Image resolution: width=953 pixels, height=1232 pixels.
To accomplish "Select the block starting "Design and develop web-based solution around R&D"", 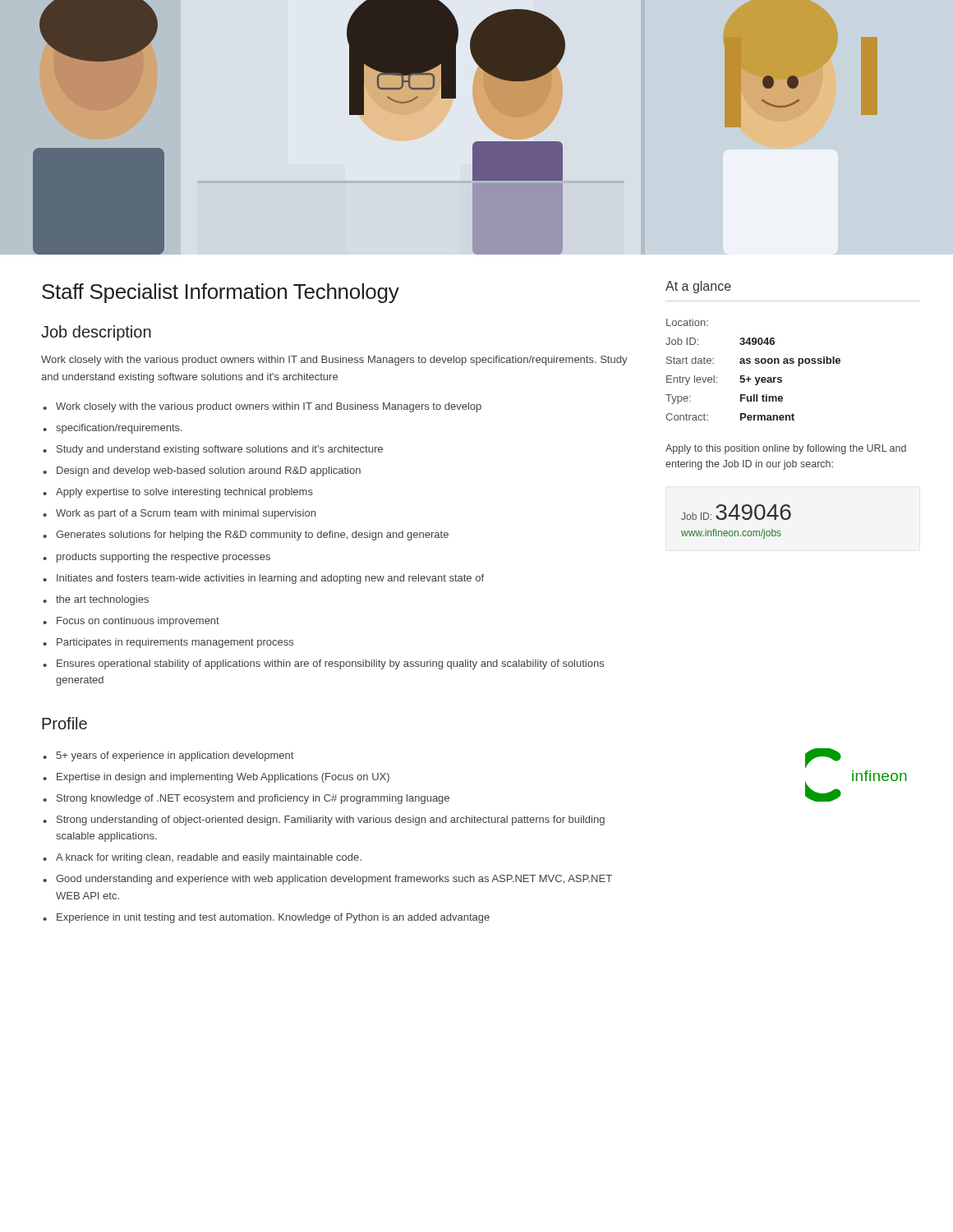I will tap(208, 470).
